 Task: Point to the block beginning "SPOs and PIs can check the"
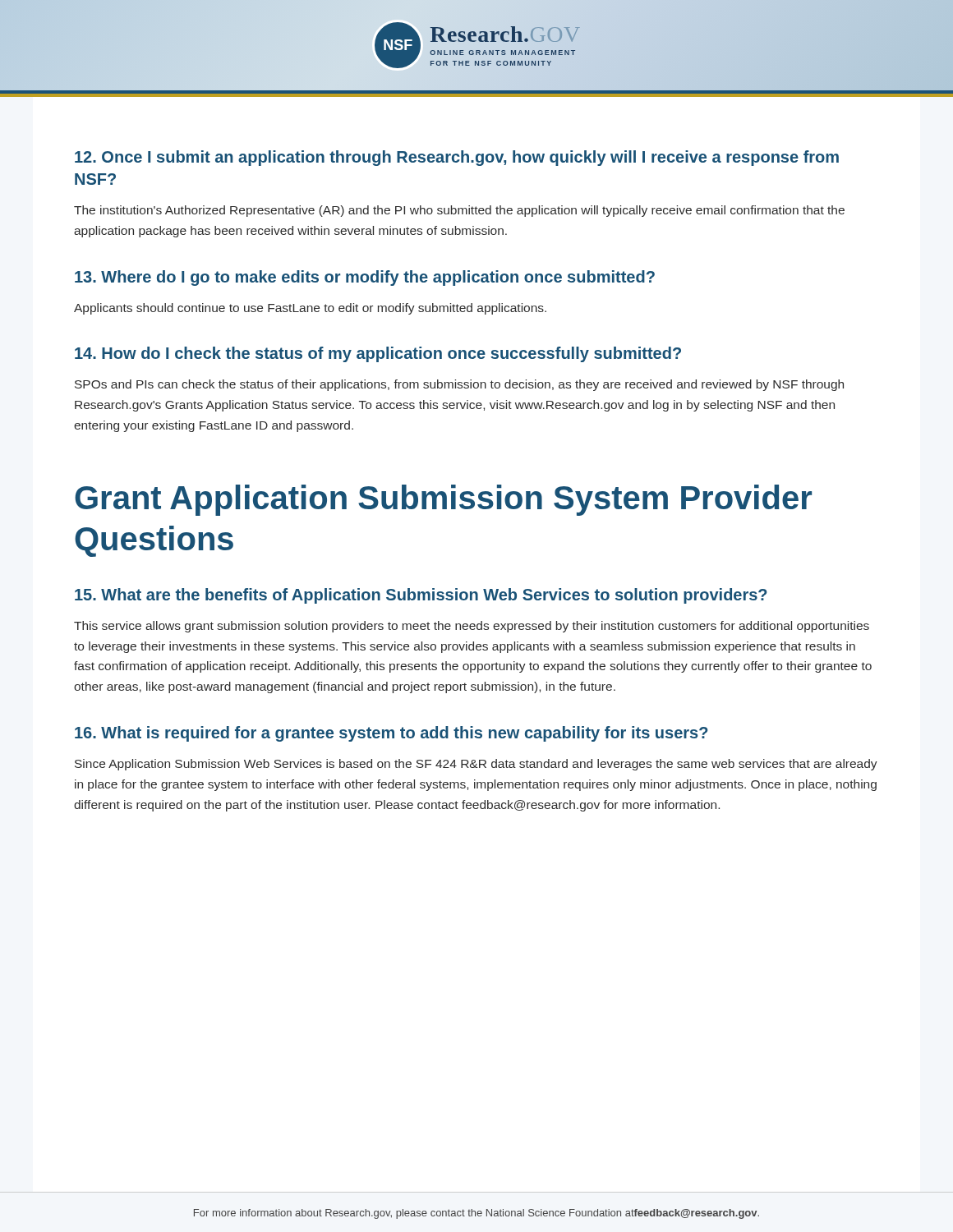459,405
